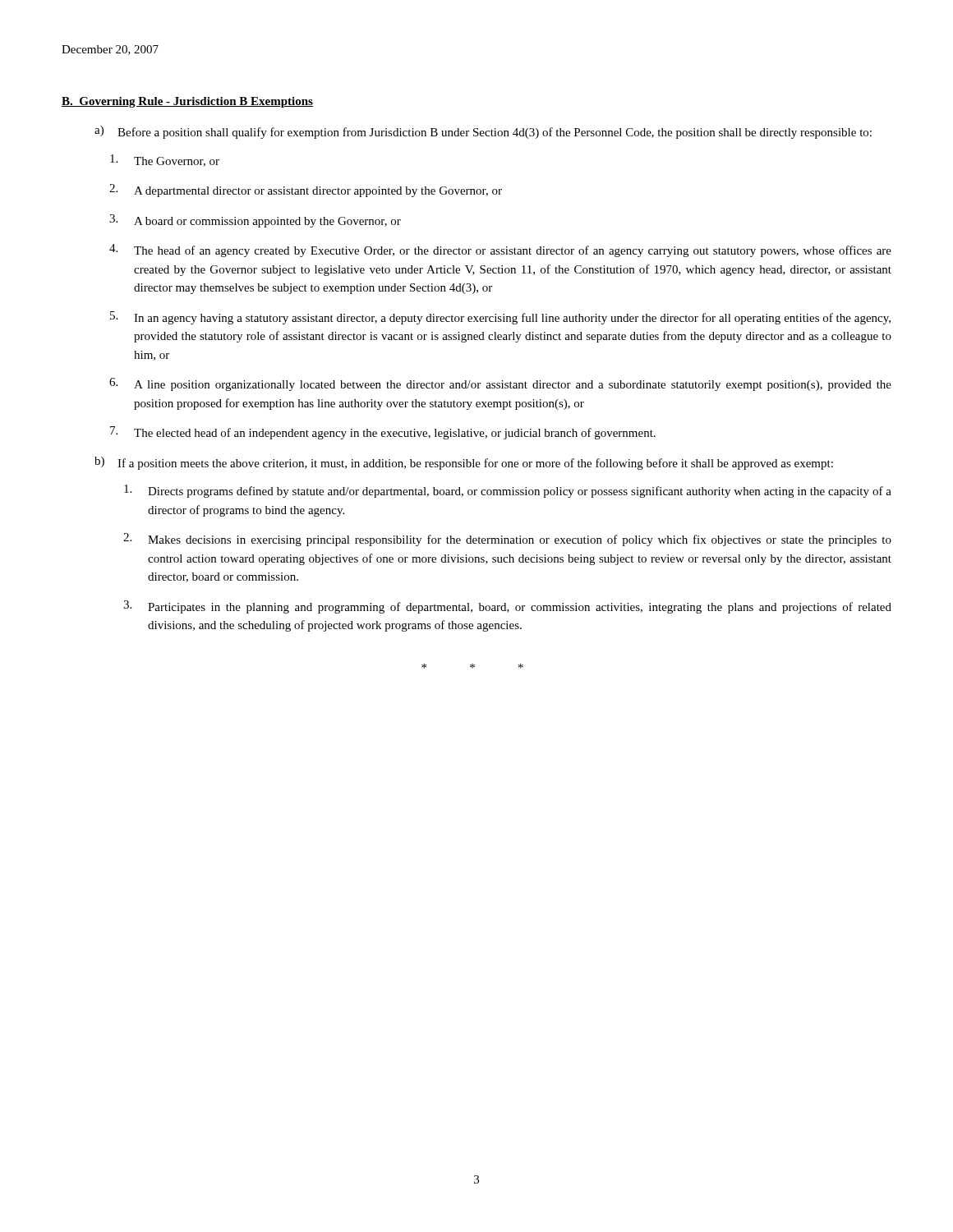Select the list item that says "2. A departmental"
Viewport: 953px width, 1232px height.
pos(500,191)
